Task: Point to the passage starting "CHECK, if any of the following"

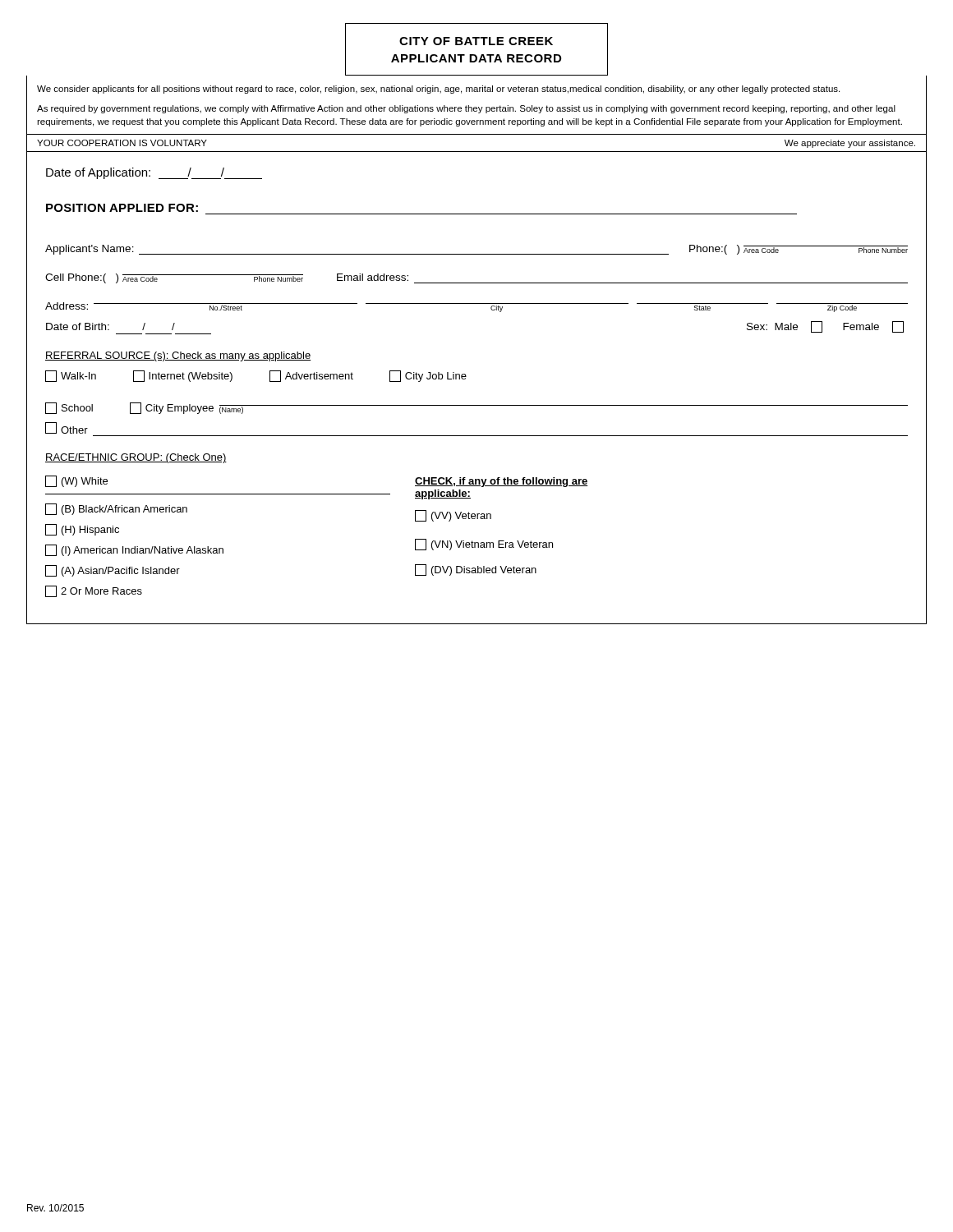Action: tap(501, 487)
